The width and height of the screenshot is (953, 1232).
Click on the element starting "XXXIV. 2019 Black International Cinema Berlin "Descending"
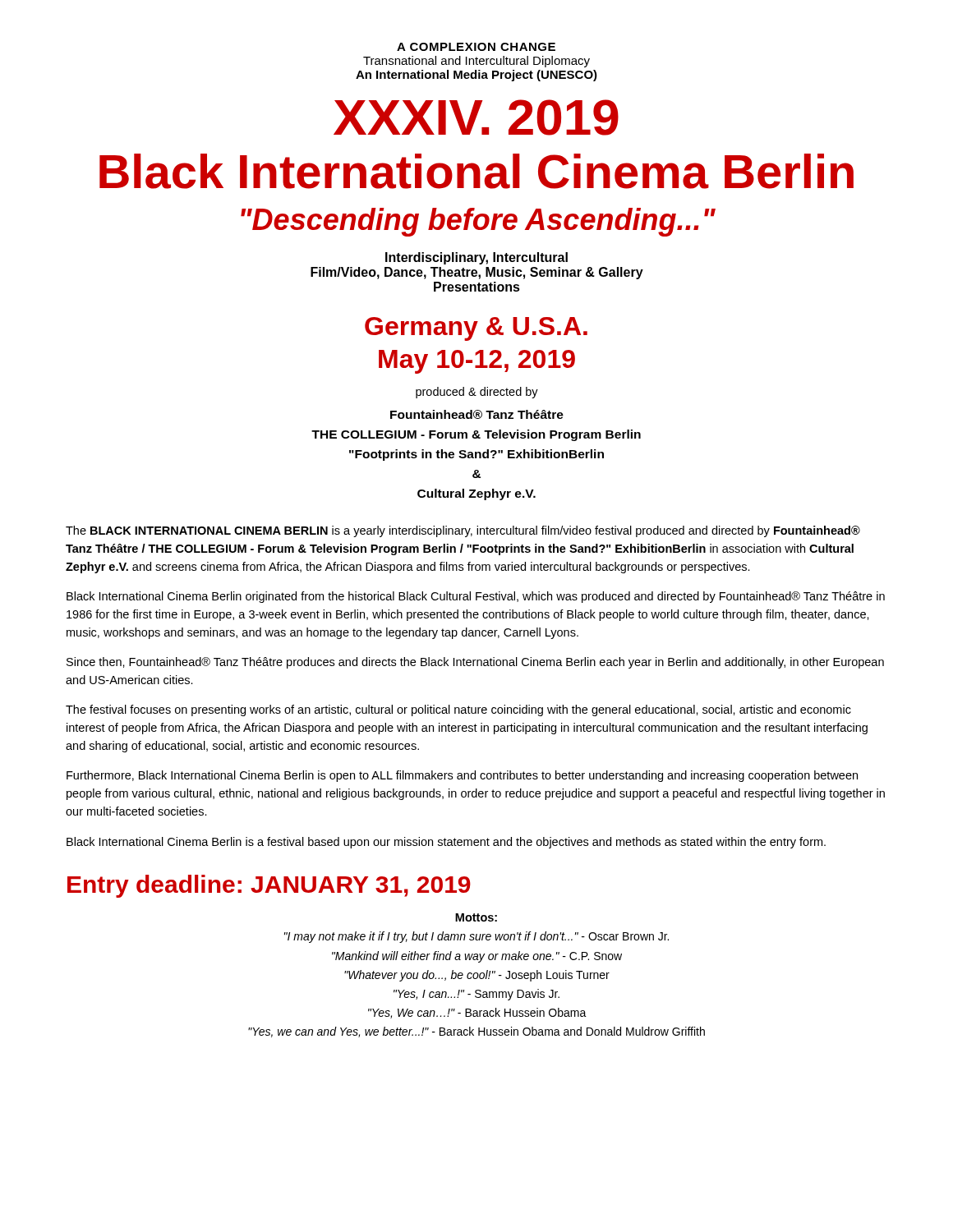coord(476,163)
